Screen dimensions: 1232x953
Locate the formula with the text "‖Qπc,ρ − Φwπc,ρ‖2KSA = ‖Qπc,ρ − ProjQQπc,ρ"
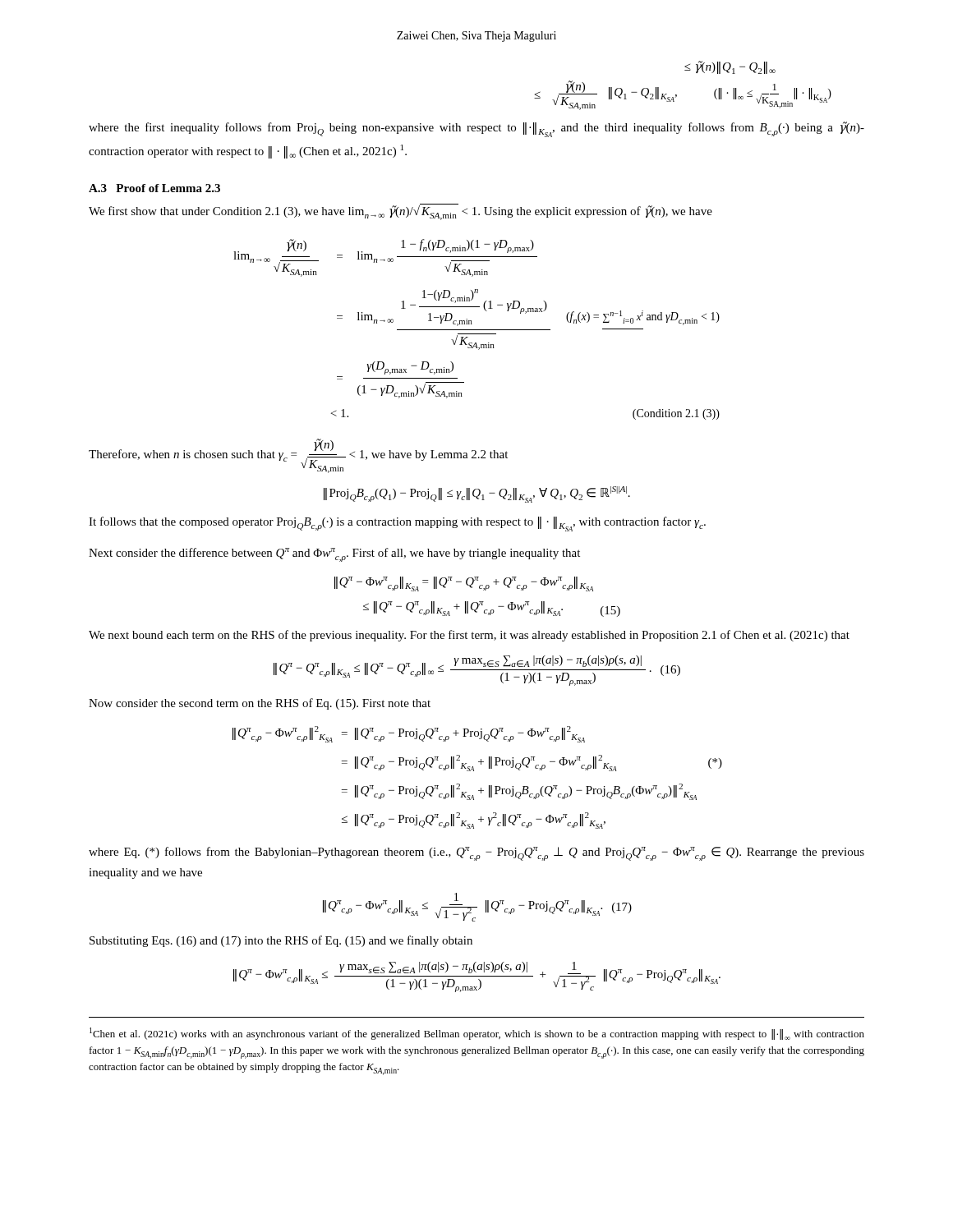[x=476, y=777]
